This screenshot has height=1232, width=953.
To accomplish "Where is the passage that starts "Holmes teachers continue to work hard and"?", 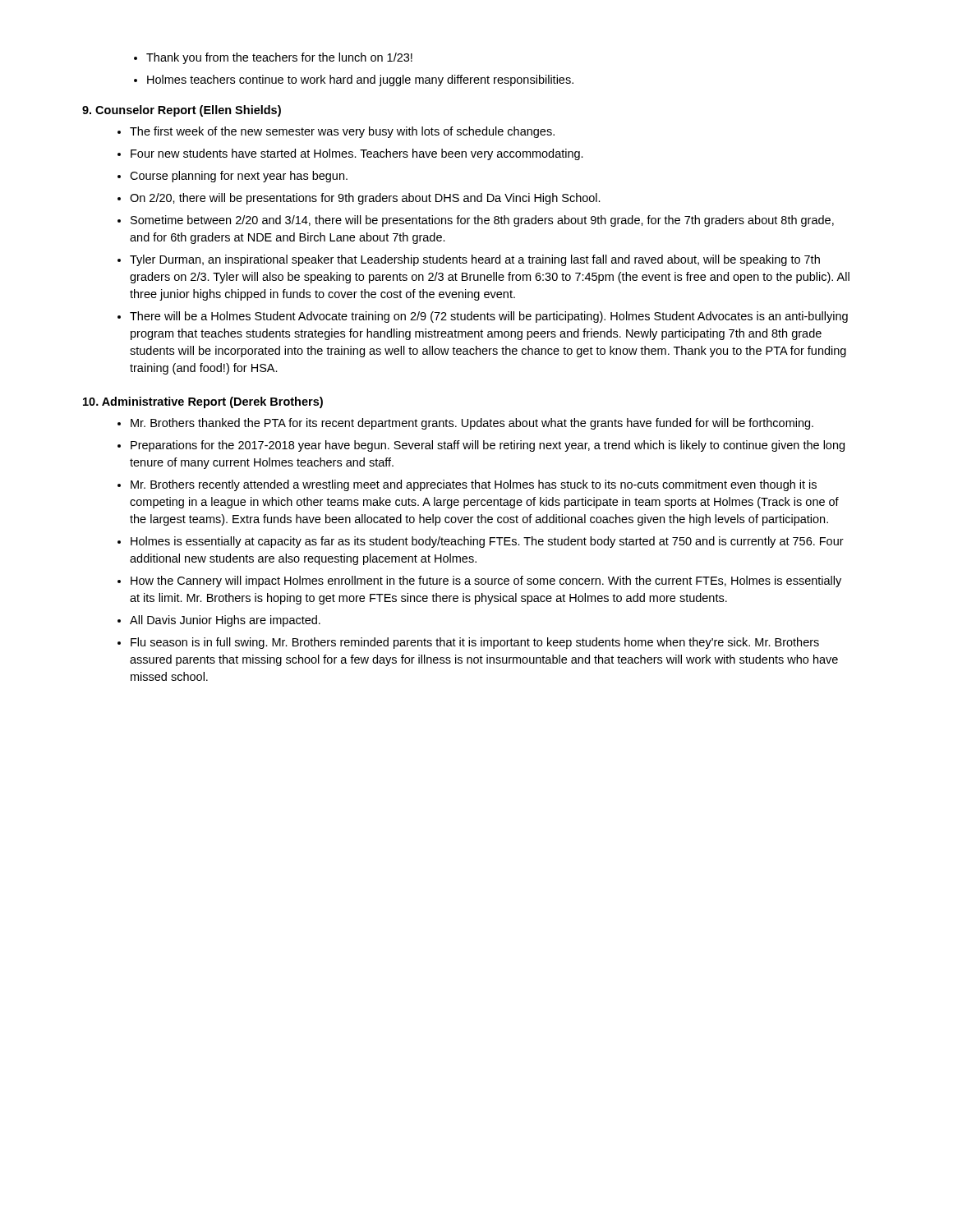I will tap(491, 80).
